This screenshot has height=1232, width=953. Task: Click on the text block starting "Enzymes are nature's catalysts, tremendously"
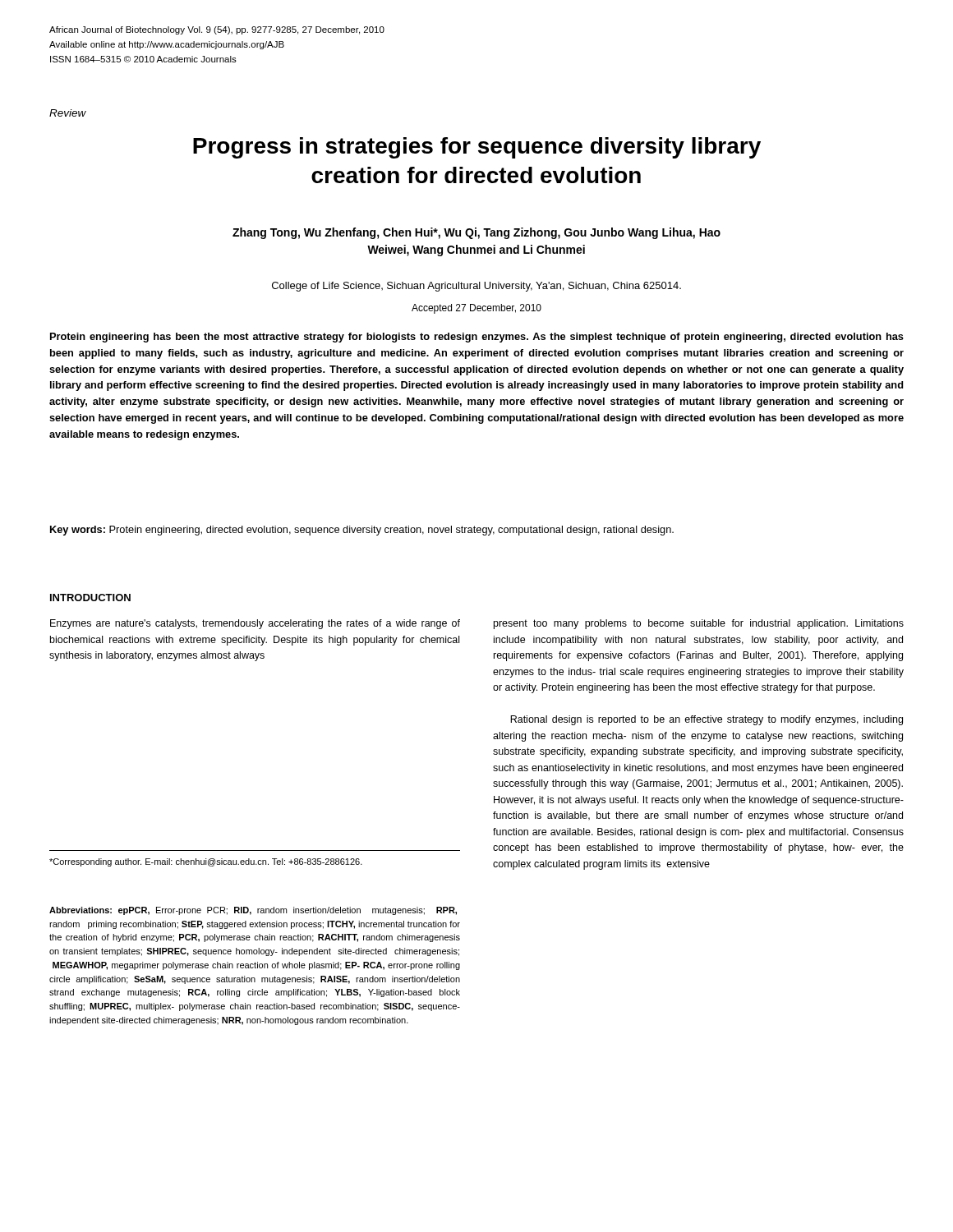255,639
